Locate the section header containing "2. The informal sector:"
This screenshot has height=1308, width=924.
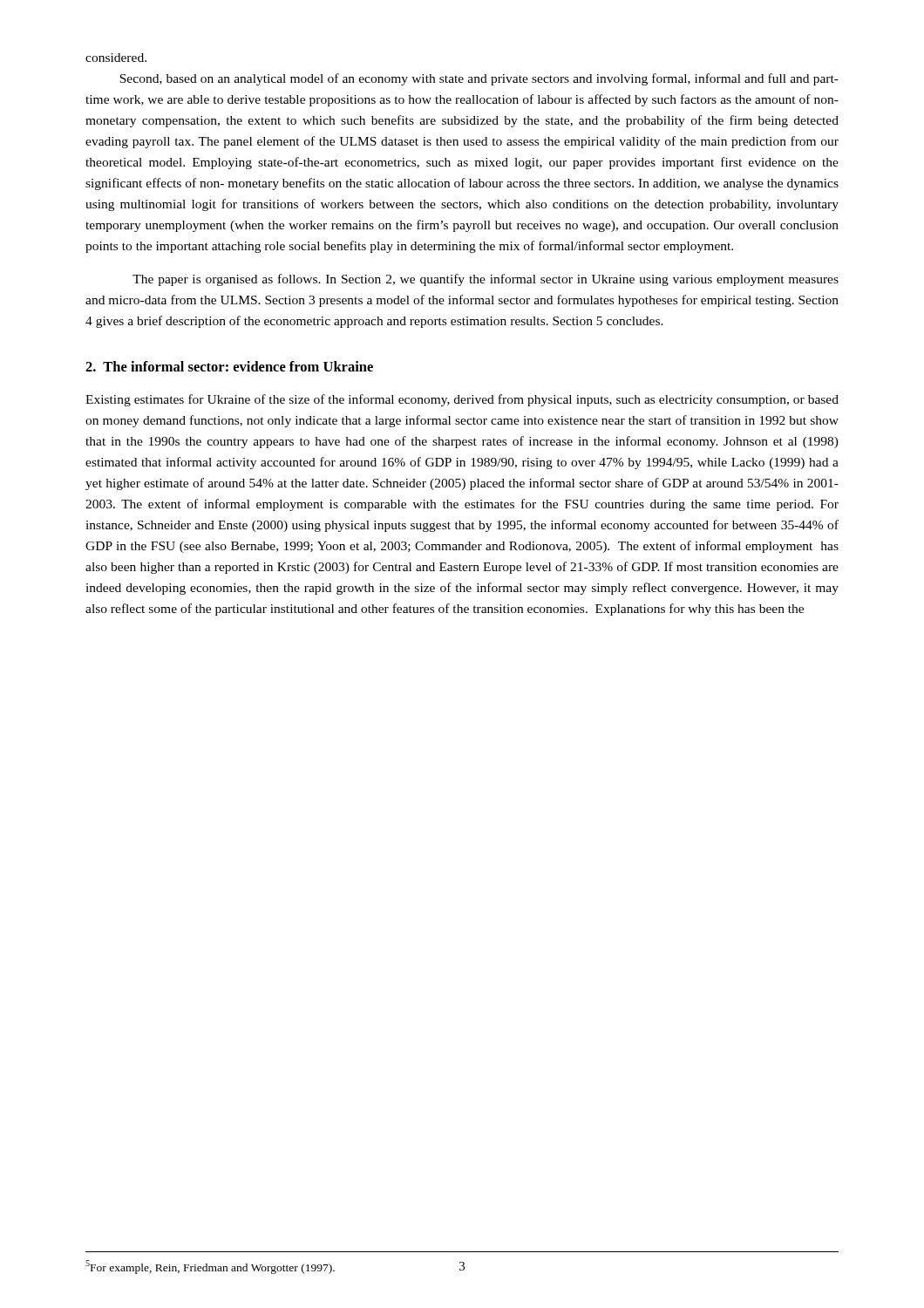pos(229,367)
